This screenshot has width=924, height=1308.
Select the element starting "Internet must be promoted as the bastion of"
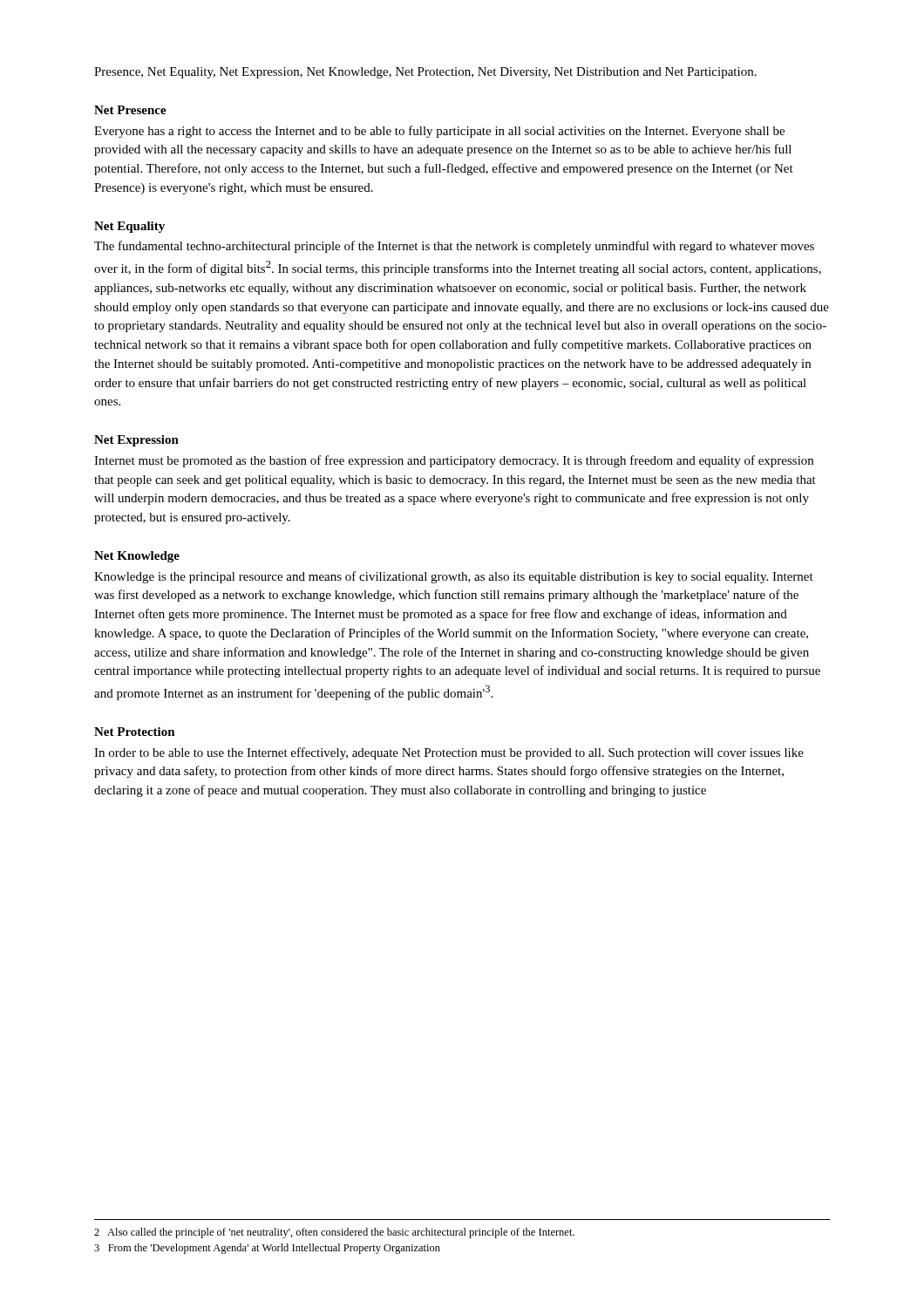coord(455,489)
